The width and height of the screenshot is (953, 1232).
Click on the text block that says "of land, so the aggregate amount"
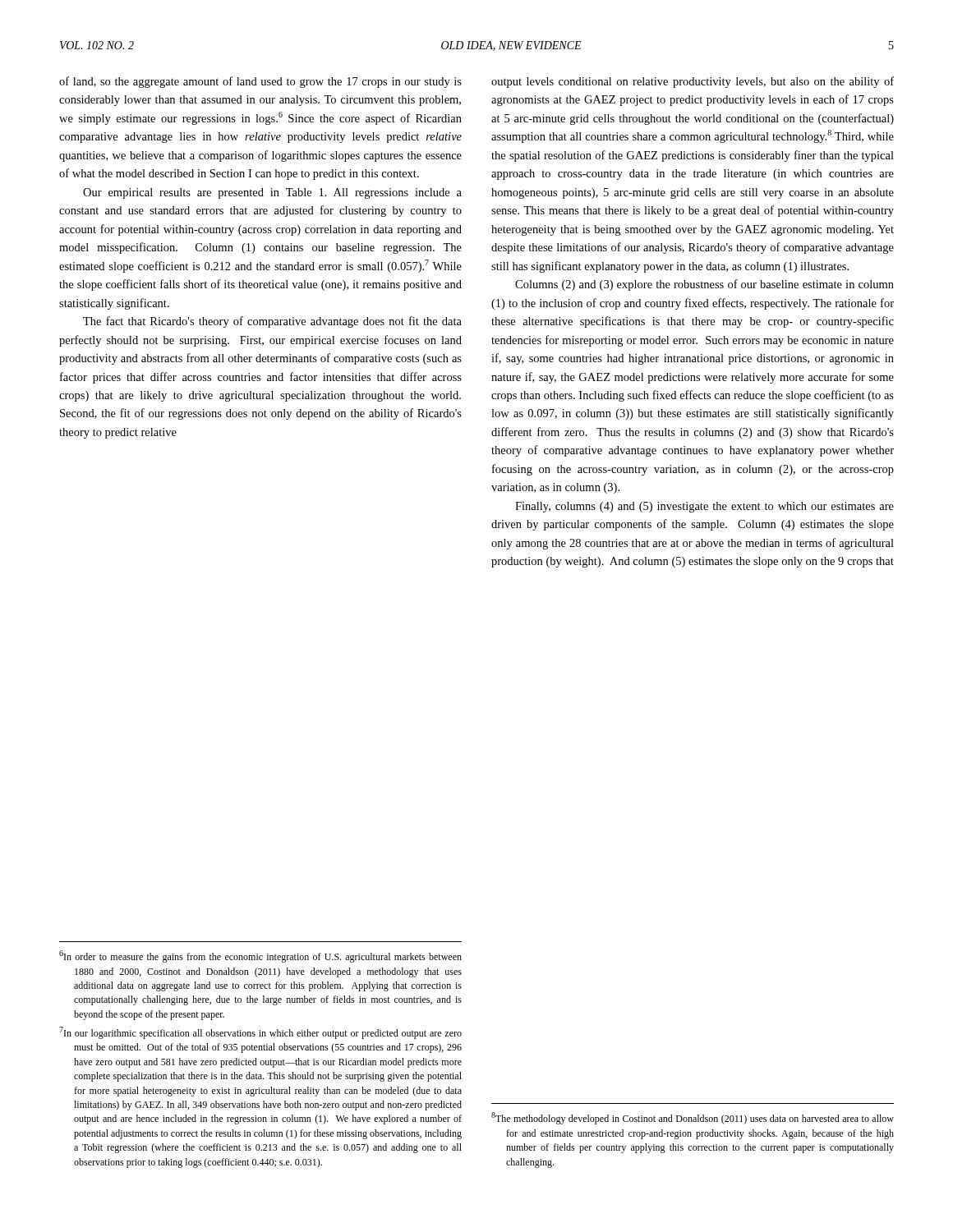[260, 257]
